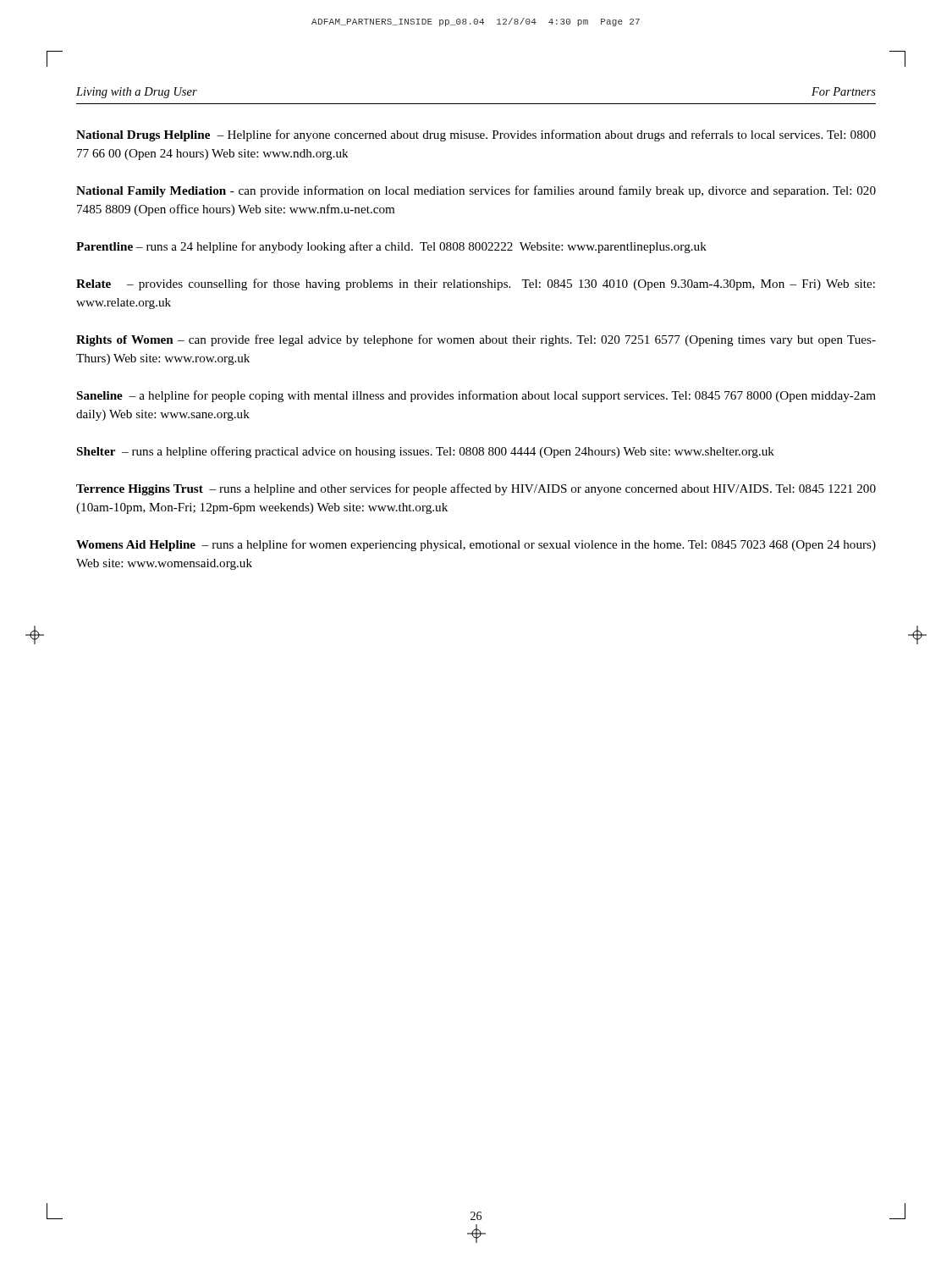Select the text block containing "Rights of Women – can provide"
Screen dimensions: 1270x952
(476, 349)
